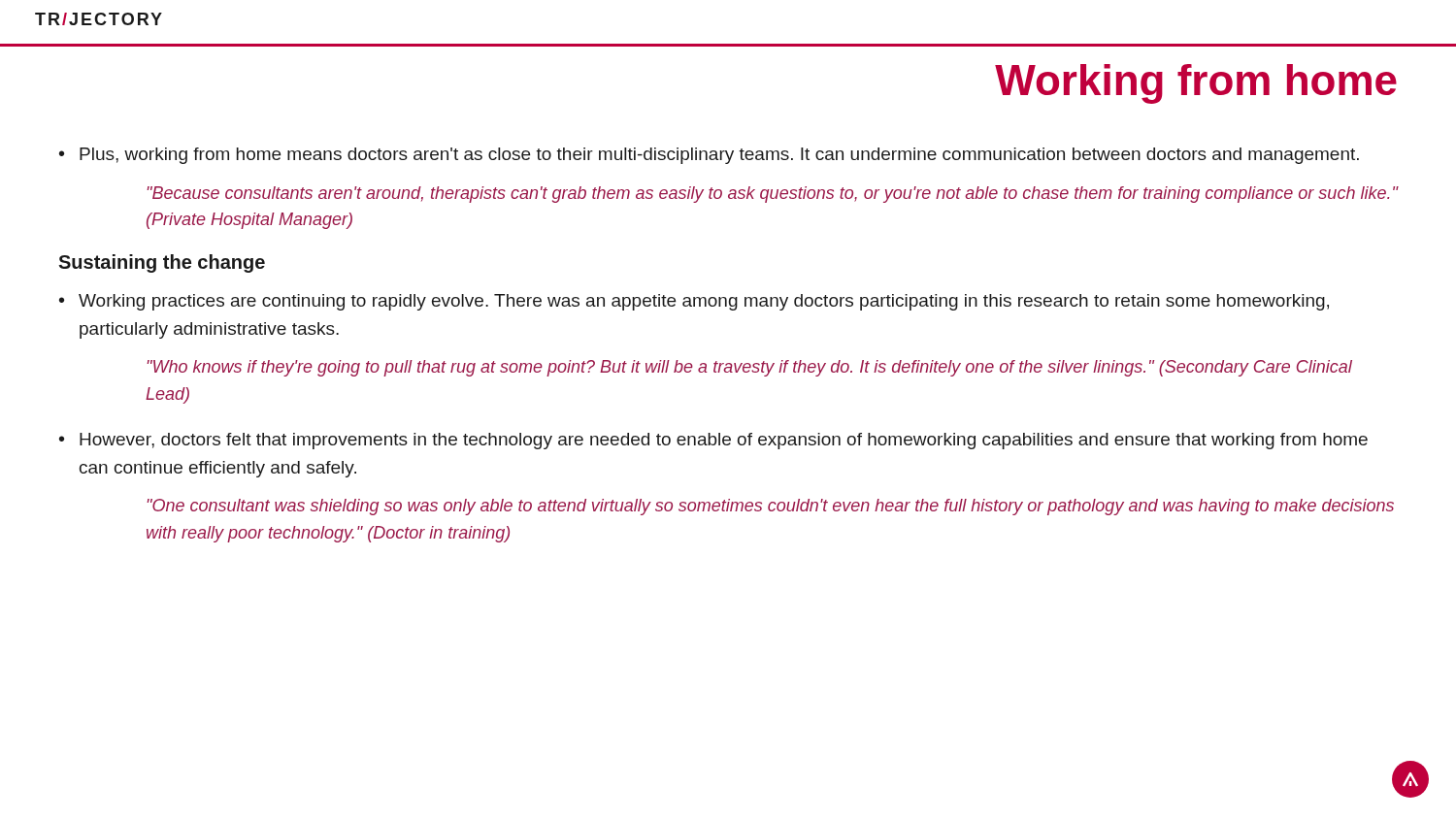The image size is (1456, 819).
Task: Locate the block of text that opens with "• Plus, working"
Action: (709, 155)
